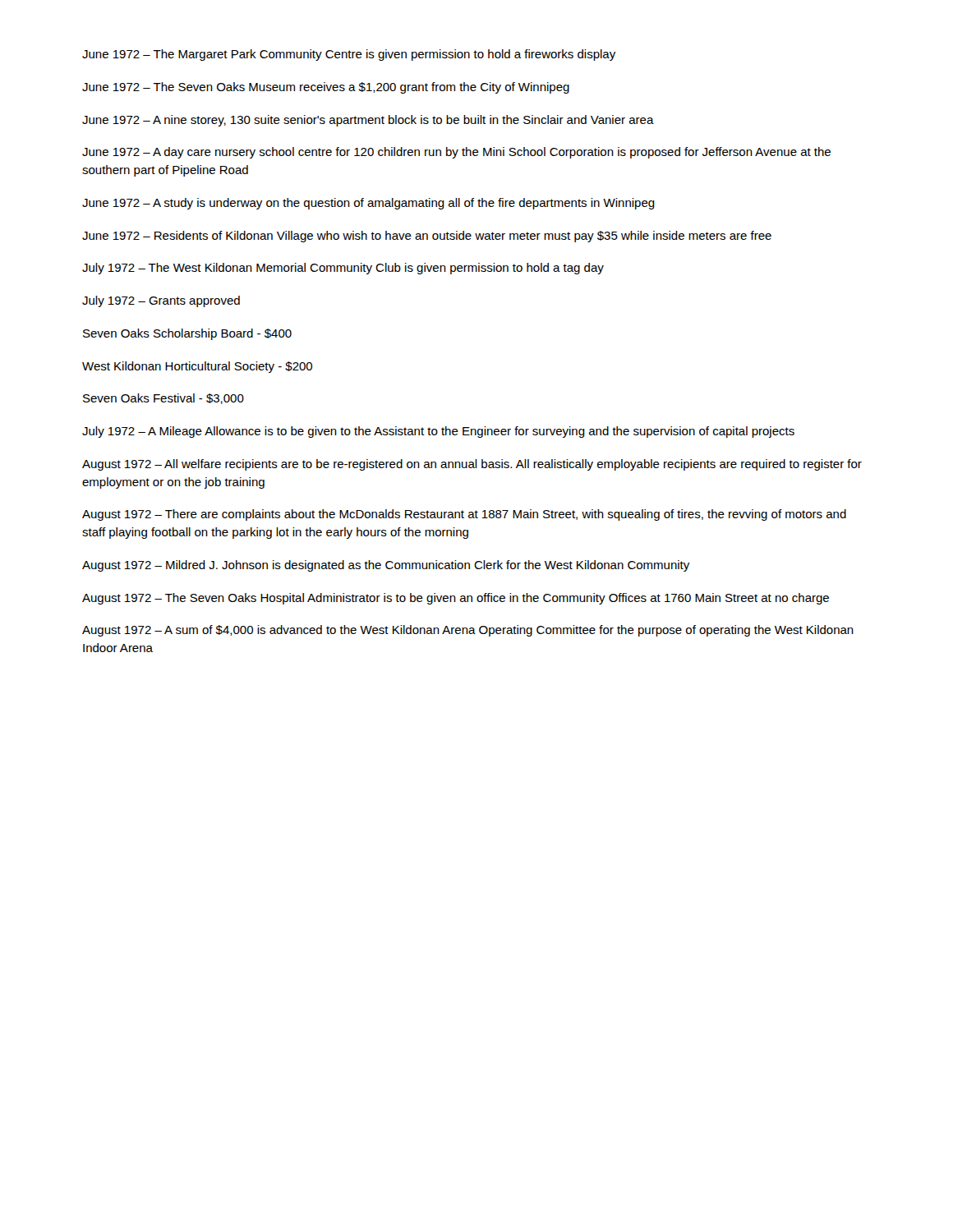
Task: Point to the block beginning "June 1972 – A nine storey, 130"
Action: [x=368, y=119]
